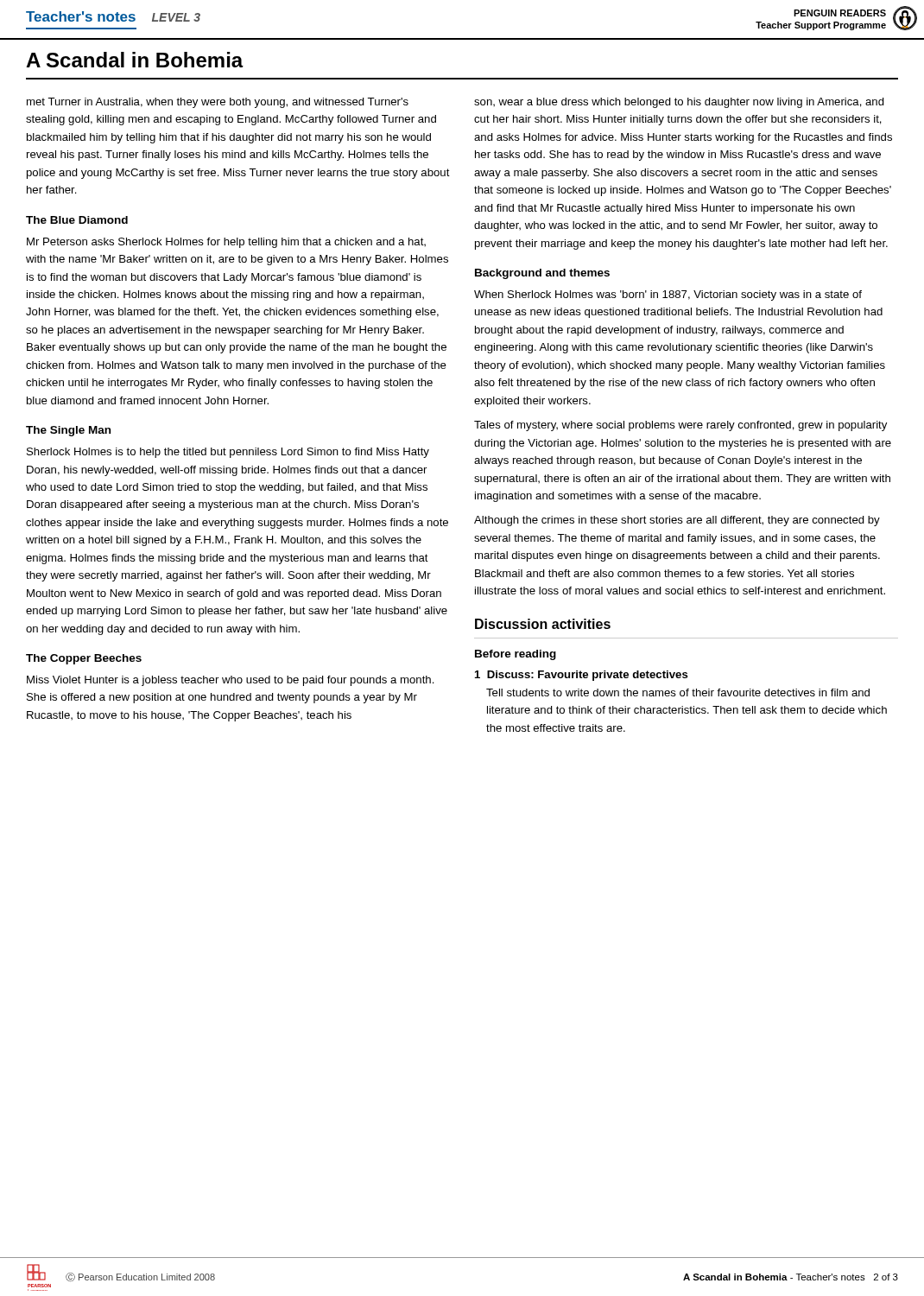The width and height of the screenshot is (924, 1296).
Task: Point to the block starting "The Blue Diamond"
Action: (x=77, y=220)
